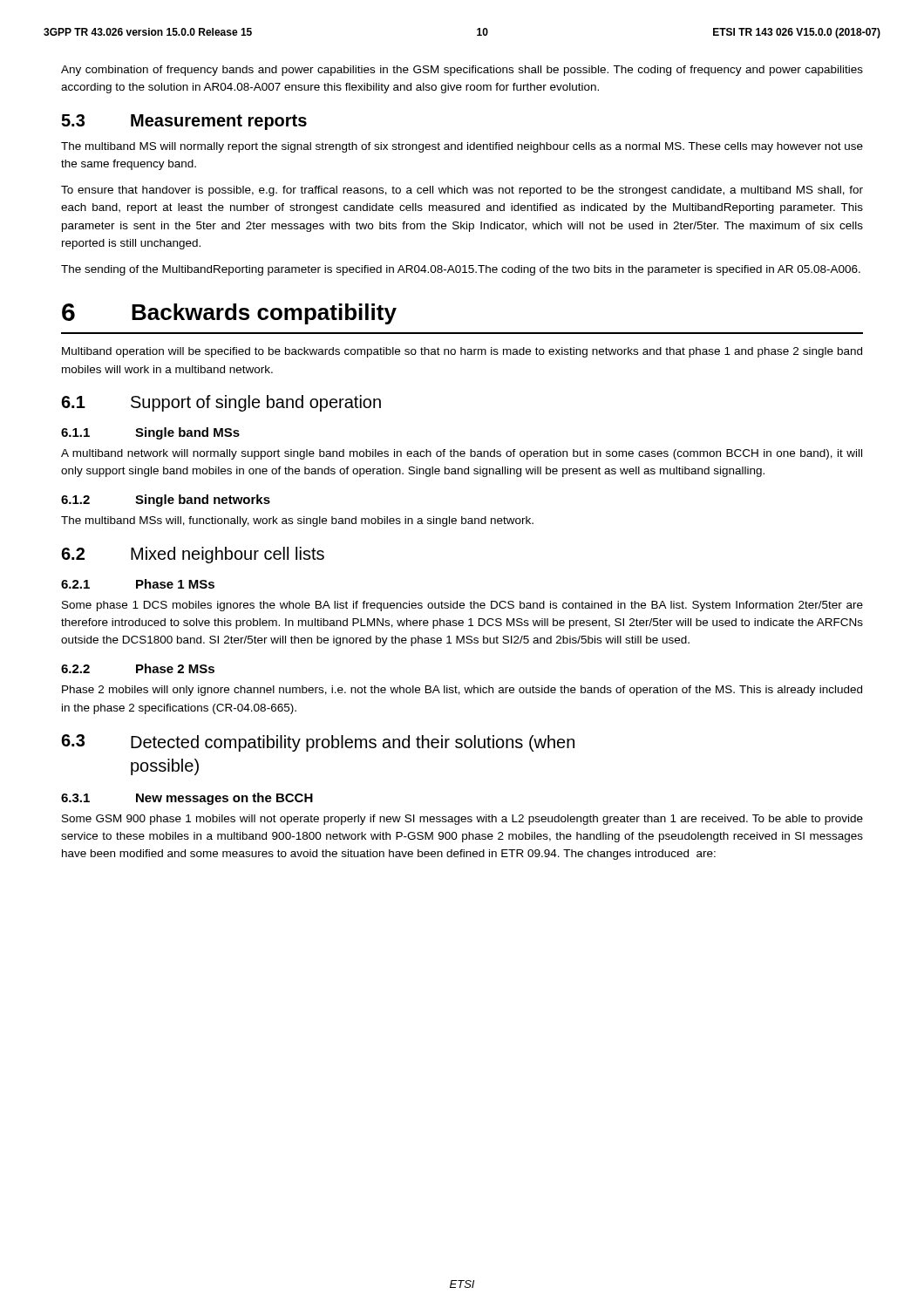
Task: Locate the block starting "6.1.2 Single band networks"
Action: click(166, 499)
